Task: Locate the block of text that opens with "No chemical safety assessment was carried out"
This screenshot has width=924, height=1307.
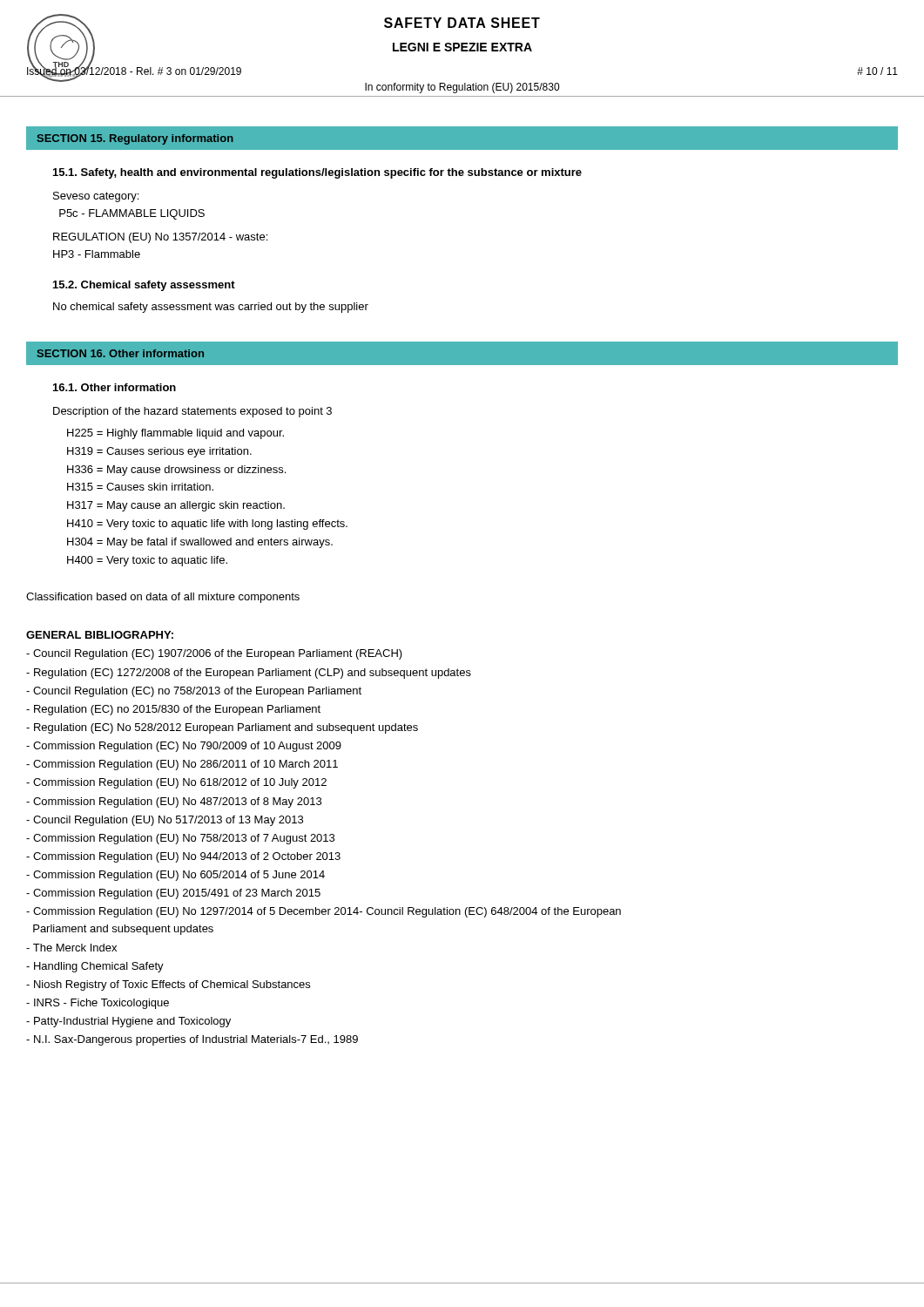Action: coord(210,306)
